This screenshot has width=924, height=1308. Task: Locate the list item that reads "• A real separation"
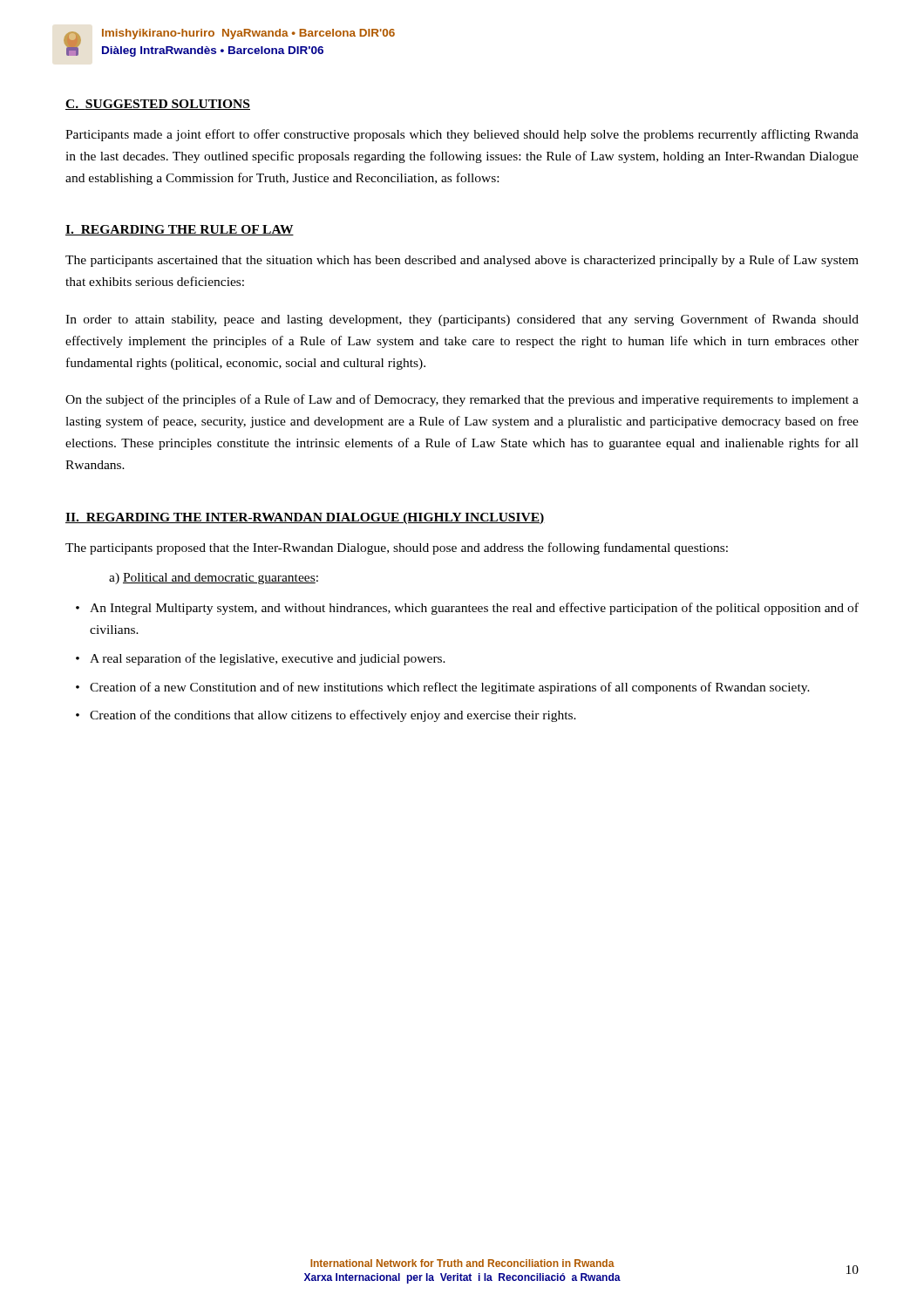coord(261,659)
